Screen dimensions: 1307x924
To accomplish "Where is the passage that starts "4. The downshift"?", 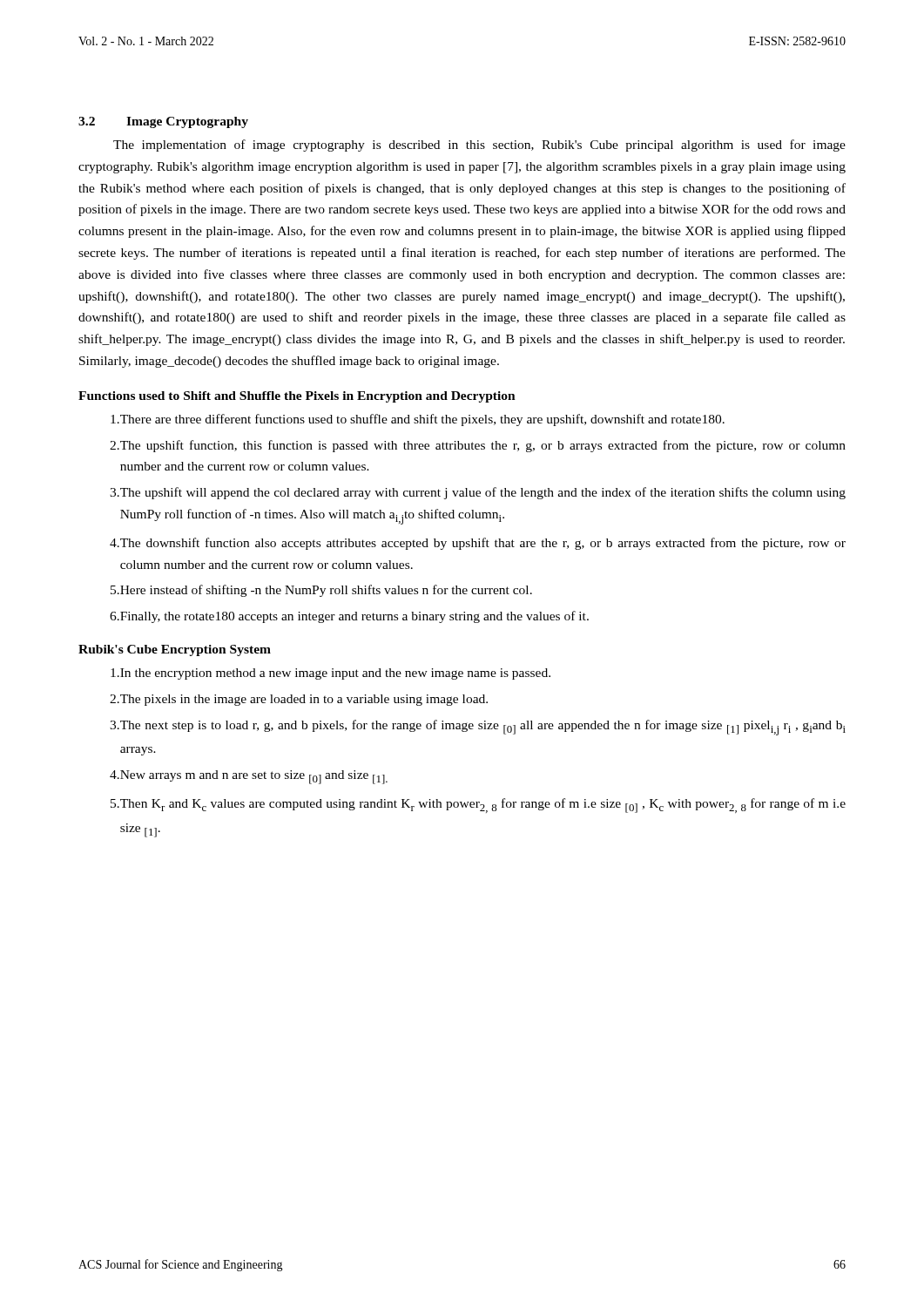I will click(462, 554).
